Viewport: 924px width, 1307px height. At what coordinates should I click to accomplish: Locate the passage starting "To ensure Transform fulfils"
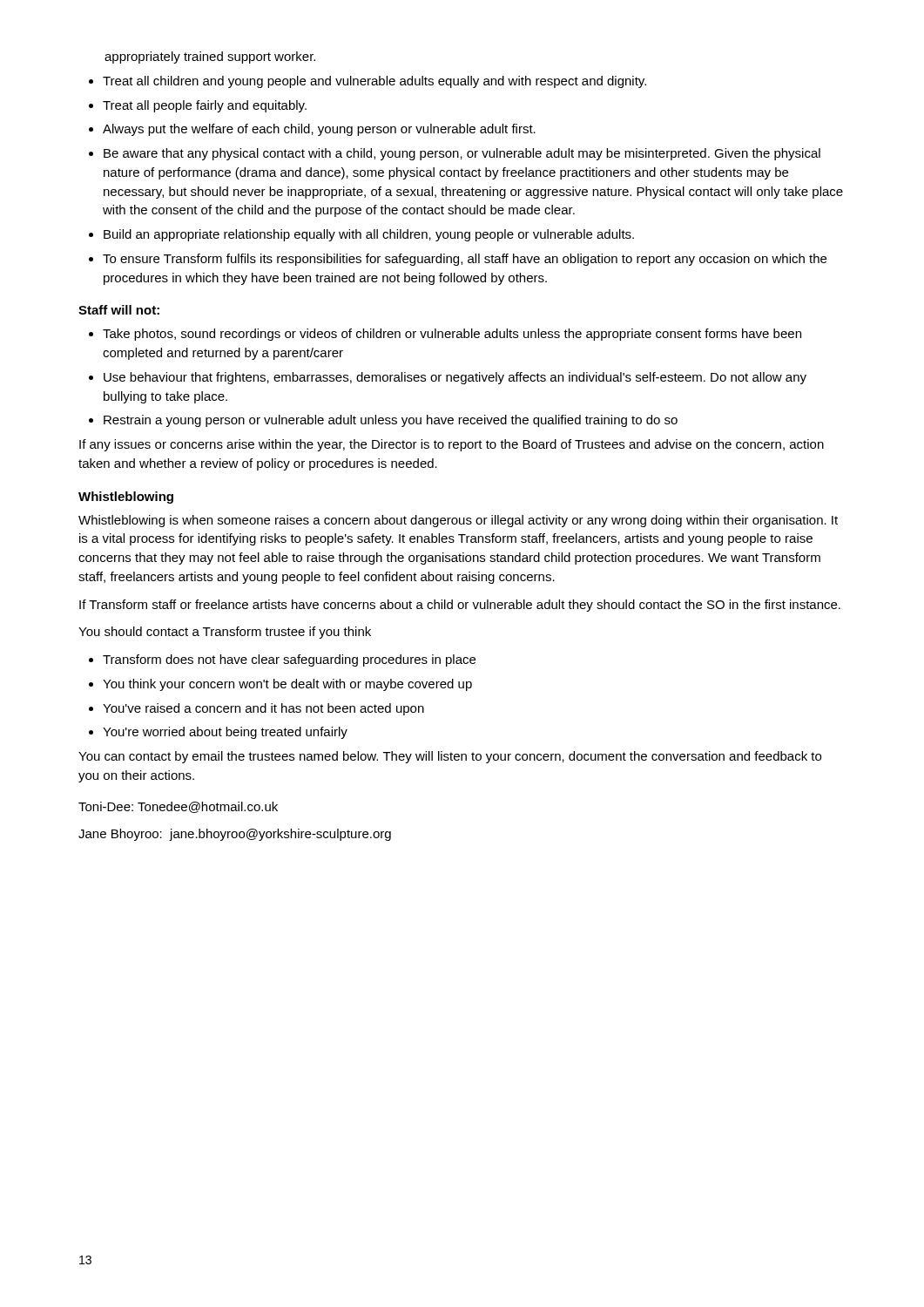[465, 268]
